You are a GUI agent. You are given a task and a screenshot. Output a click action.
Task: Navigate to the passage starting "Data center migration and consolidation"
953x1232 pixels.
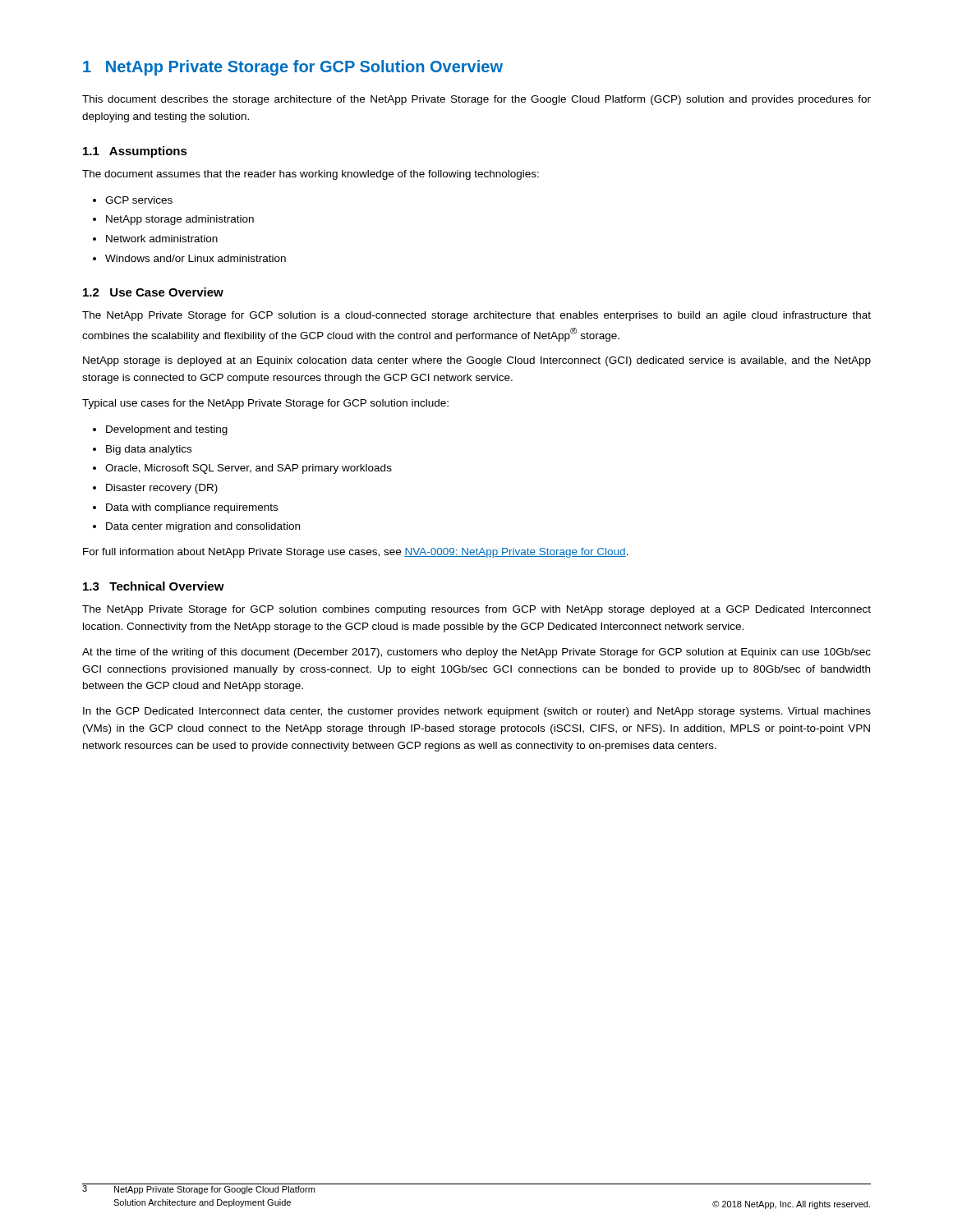click(x=196, y=527)
